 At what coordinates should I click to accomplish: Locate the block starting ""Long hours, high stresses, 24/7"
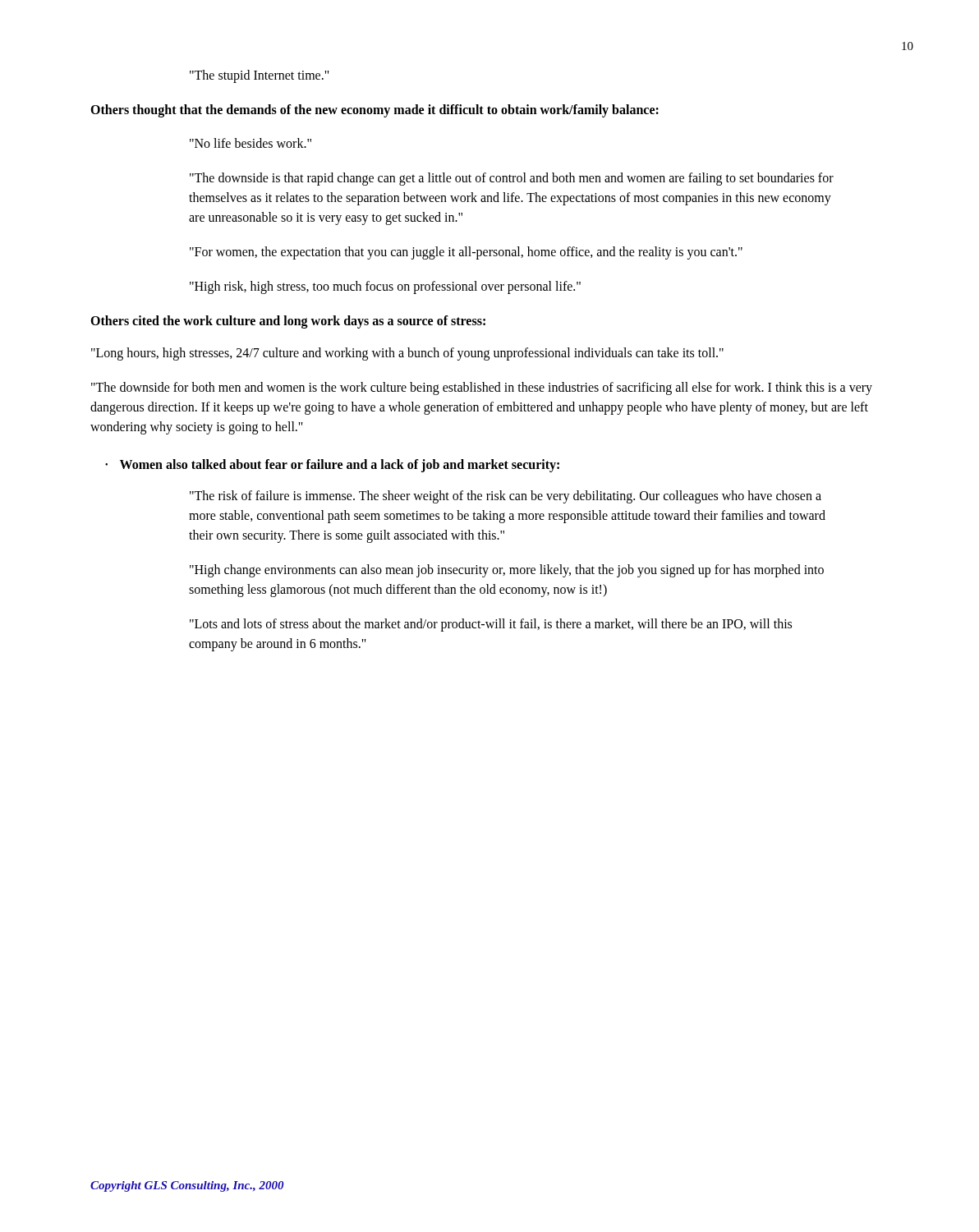pyautogui.click(x=407, y=353)
